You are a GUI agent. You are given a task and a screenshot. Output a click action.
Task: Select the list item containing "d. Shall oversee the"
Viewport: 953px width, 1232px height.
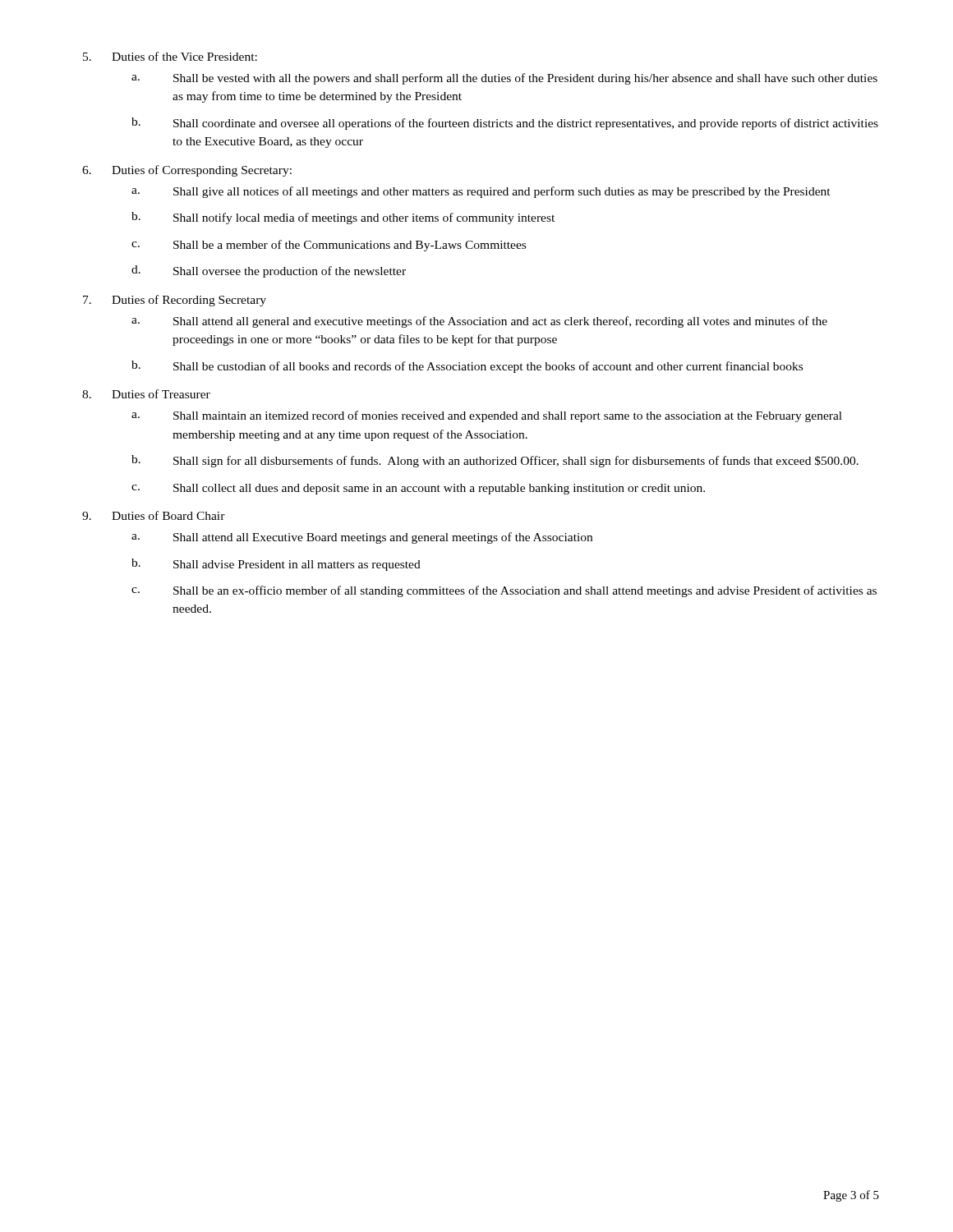269,271
